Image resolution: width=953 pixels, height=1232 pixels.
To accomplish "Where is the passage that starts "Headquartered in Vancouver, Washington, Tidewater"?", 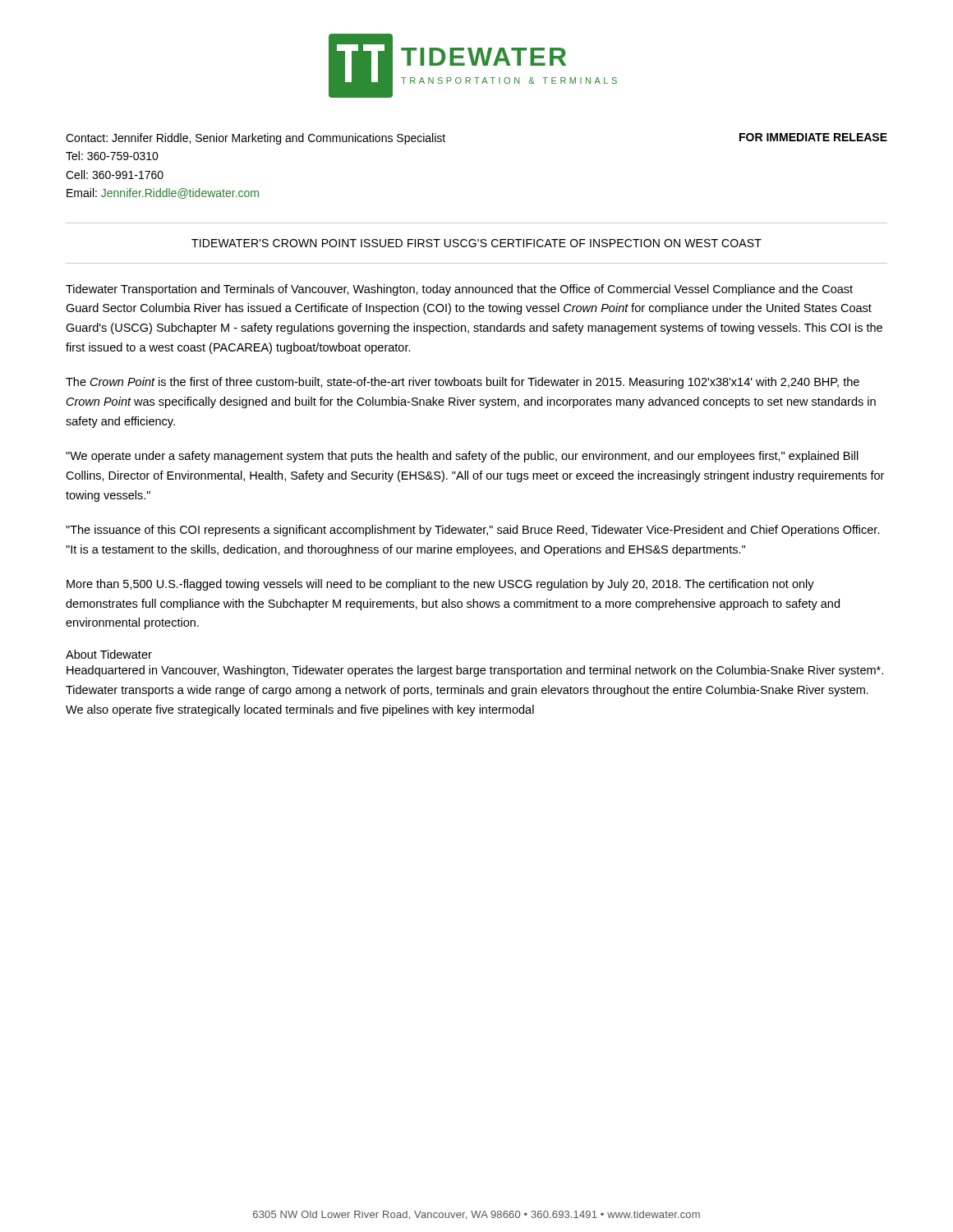I will point(475,690).
